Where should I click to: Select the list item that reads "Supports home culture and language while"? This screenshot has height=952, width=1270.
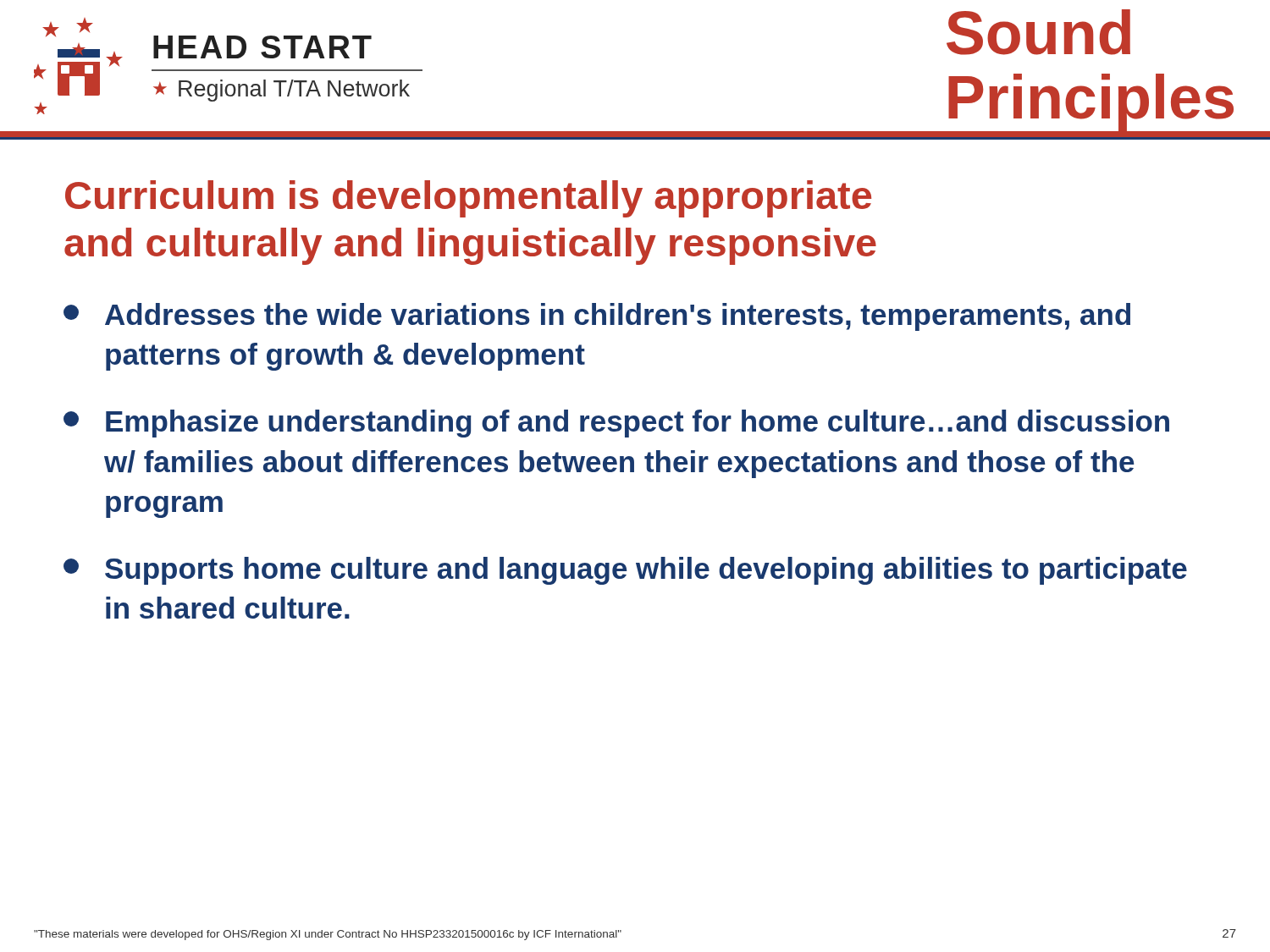point(635,588)
